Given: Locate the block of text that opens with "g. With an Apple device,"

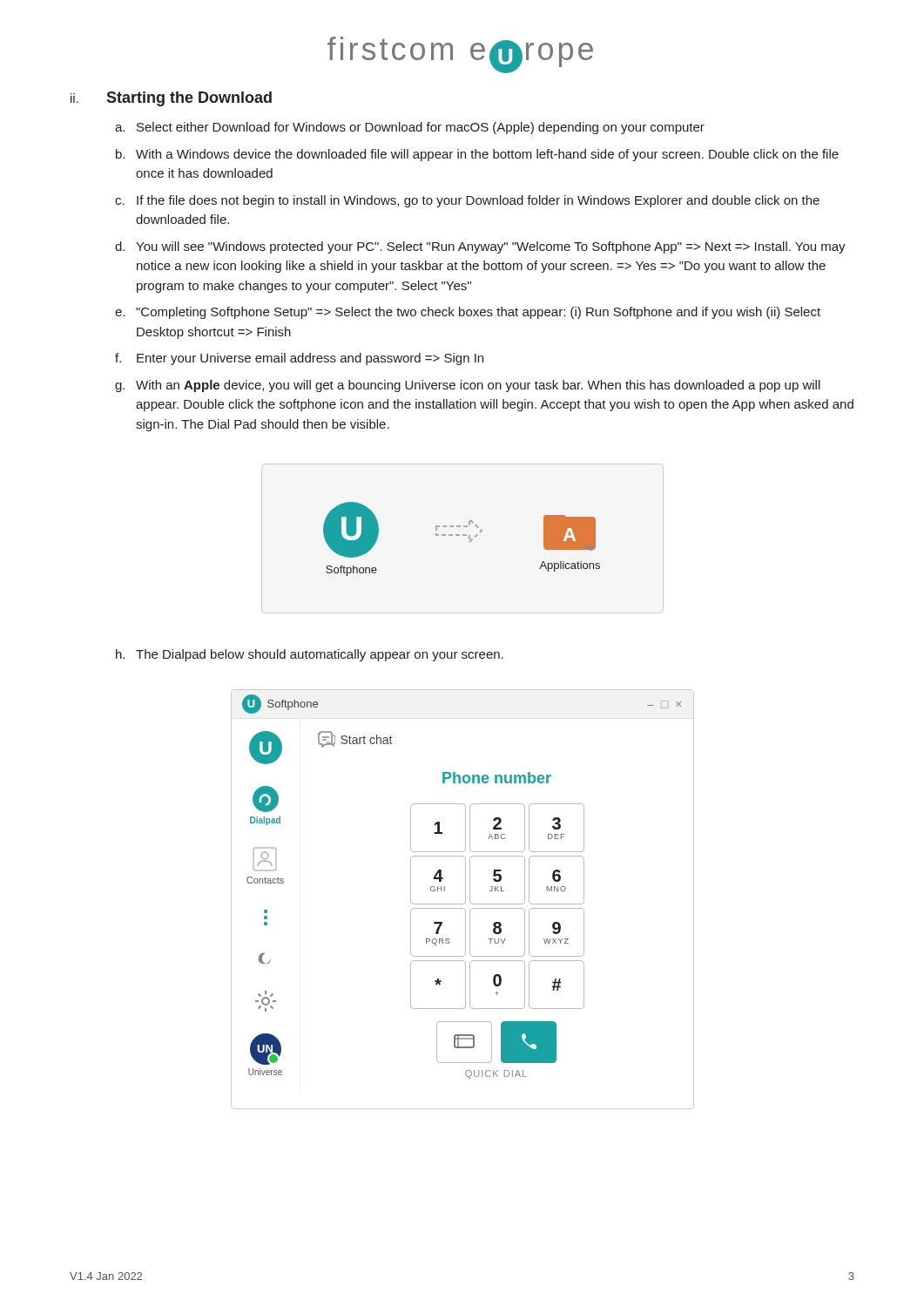Looking at the screenshot, I should click(x=485, y=405).
